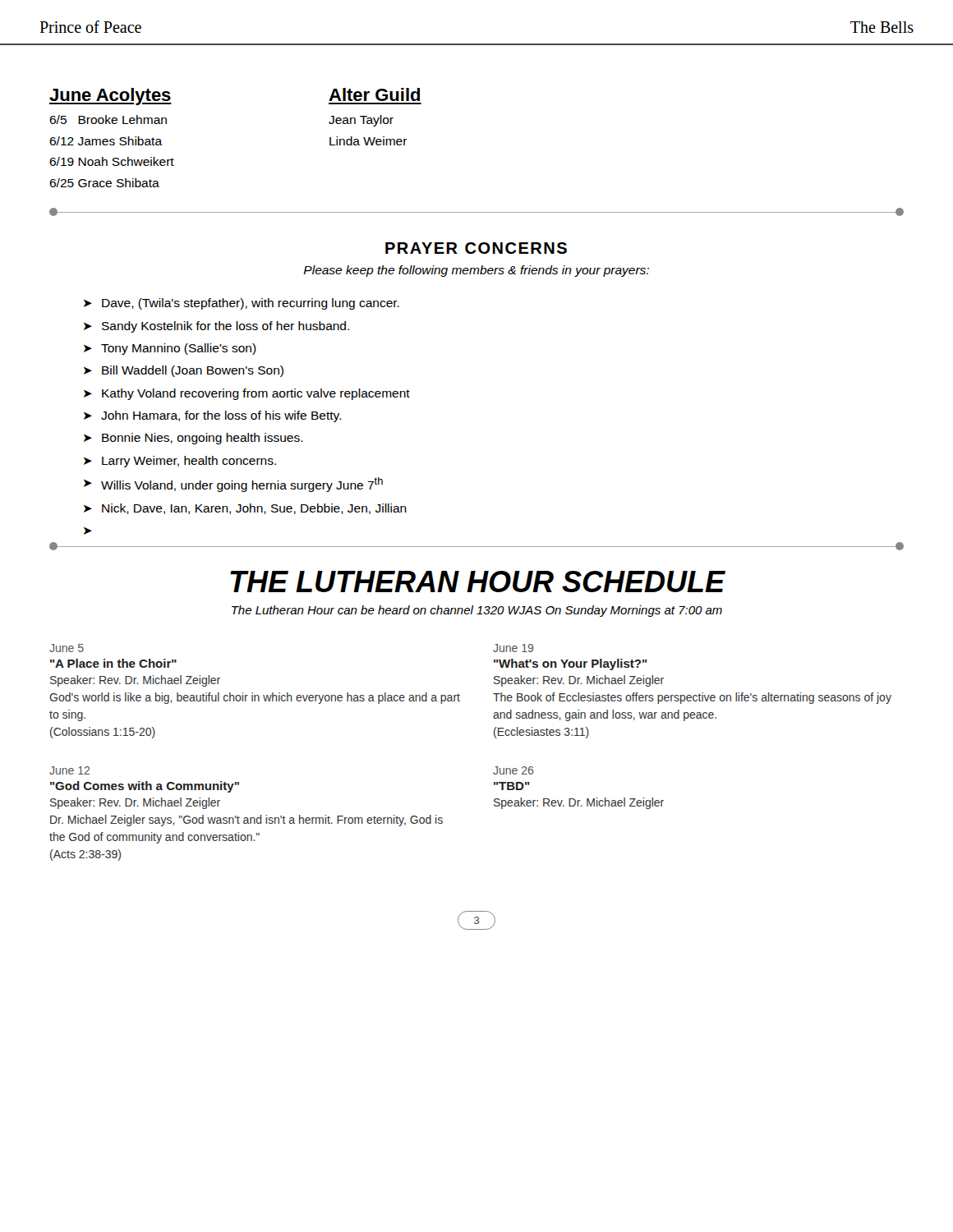
Task: Where is the section header that starts "June Acolytes 6/5 Brooke Lehman 6/12 James"?
Action: 156,139
